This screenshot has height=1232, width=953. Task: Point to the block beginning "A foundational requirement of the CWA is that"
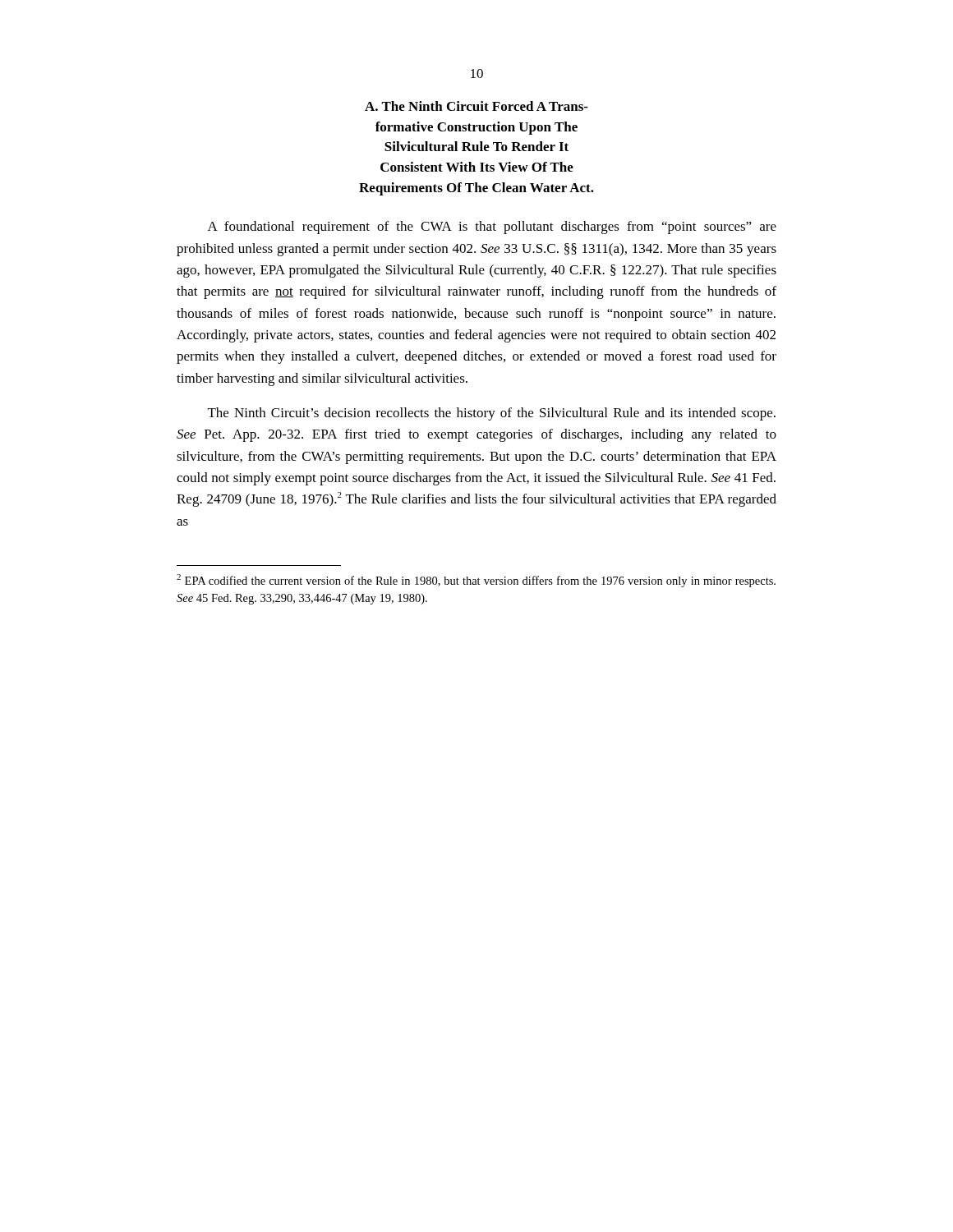tap(476, 302)
